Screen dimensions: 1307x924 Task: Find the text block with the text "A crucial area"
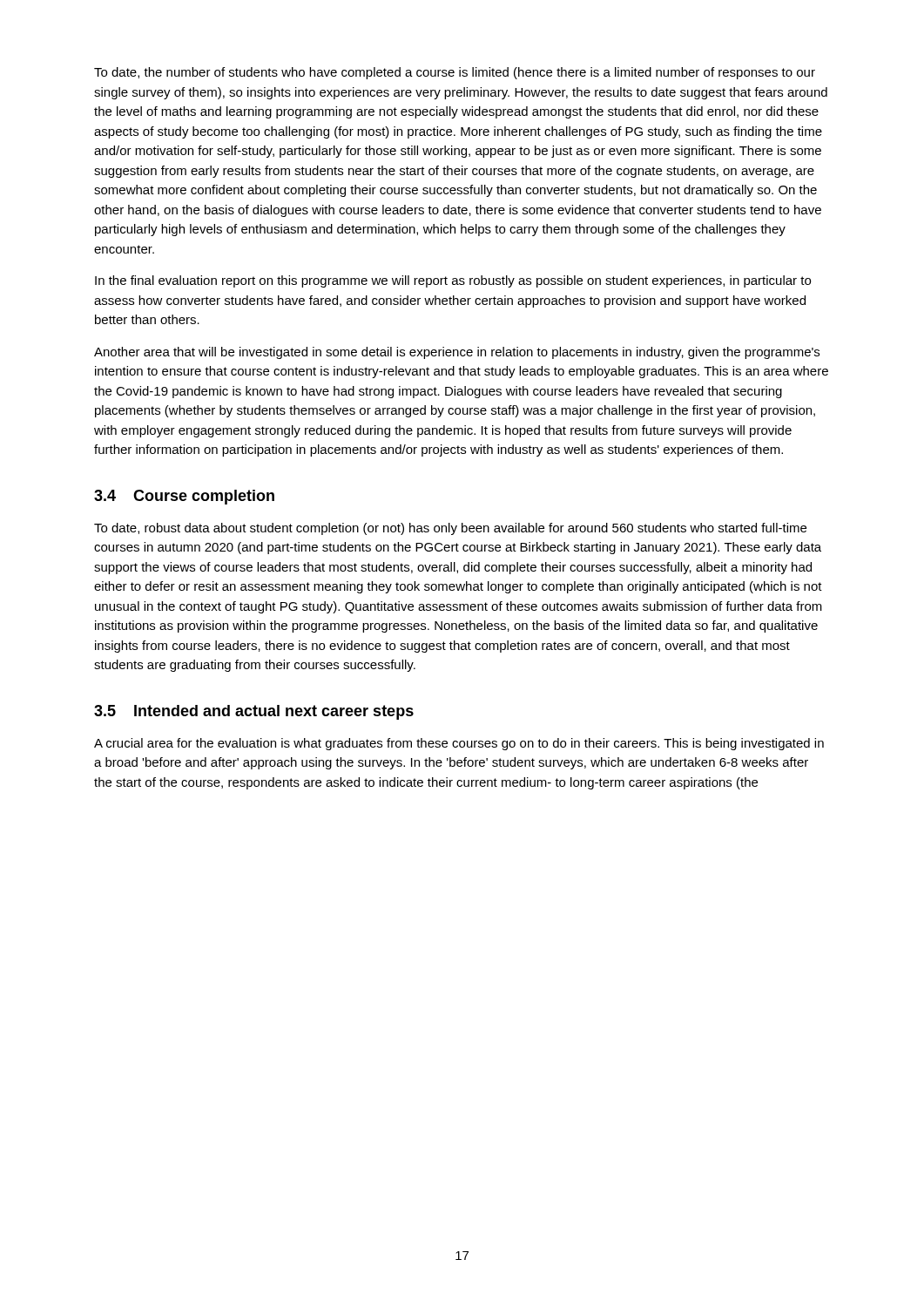pos(462,763)
